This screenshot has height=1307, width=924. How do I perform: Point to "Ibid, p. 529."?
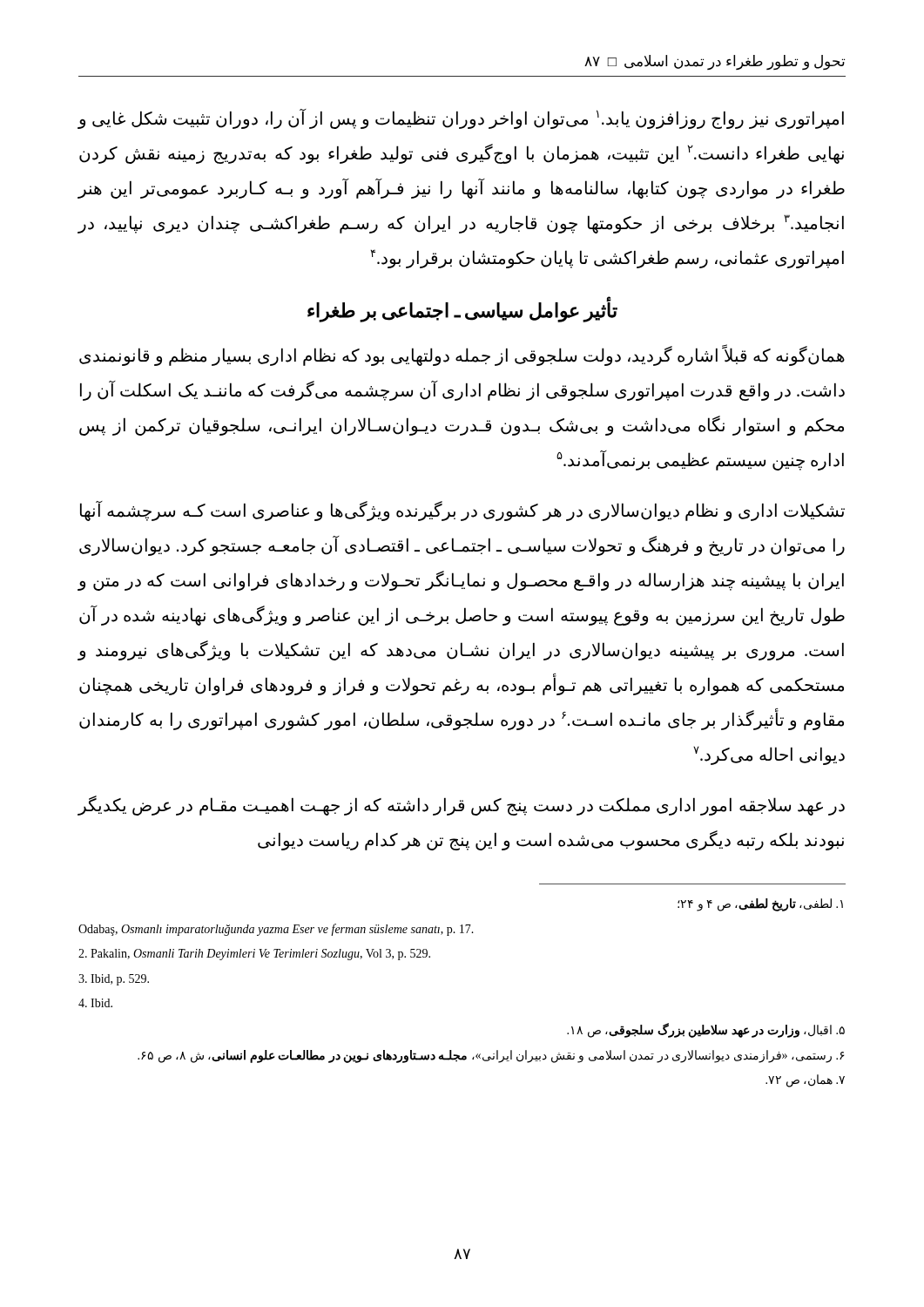click(x=114, y=979)
